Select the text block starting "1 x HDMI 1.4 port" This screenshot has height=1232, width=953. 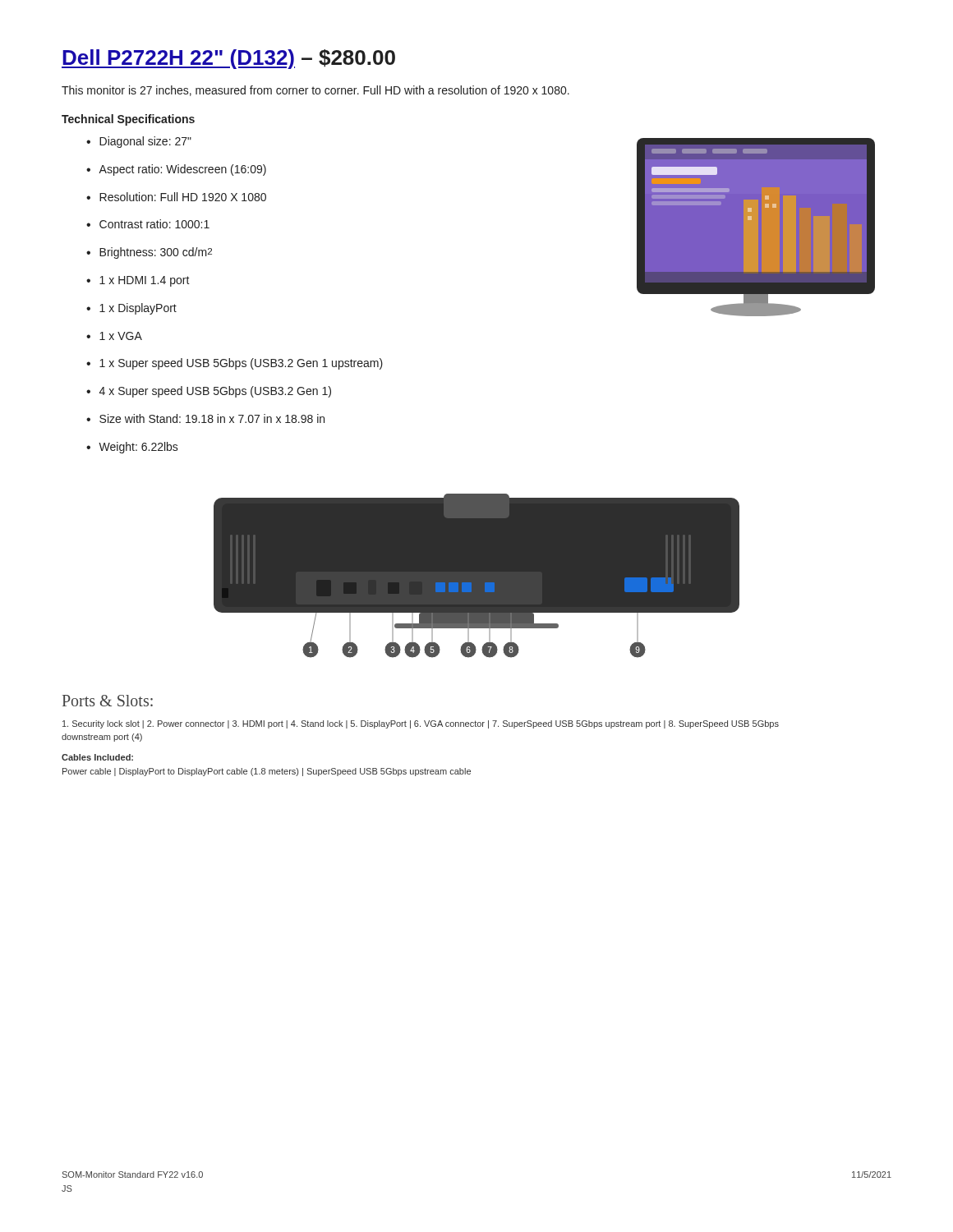144,280
